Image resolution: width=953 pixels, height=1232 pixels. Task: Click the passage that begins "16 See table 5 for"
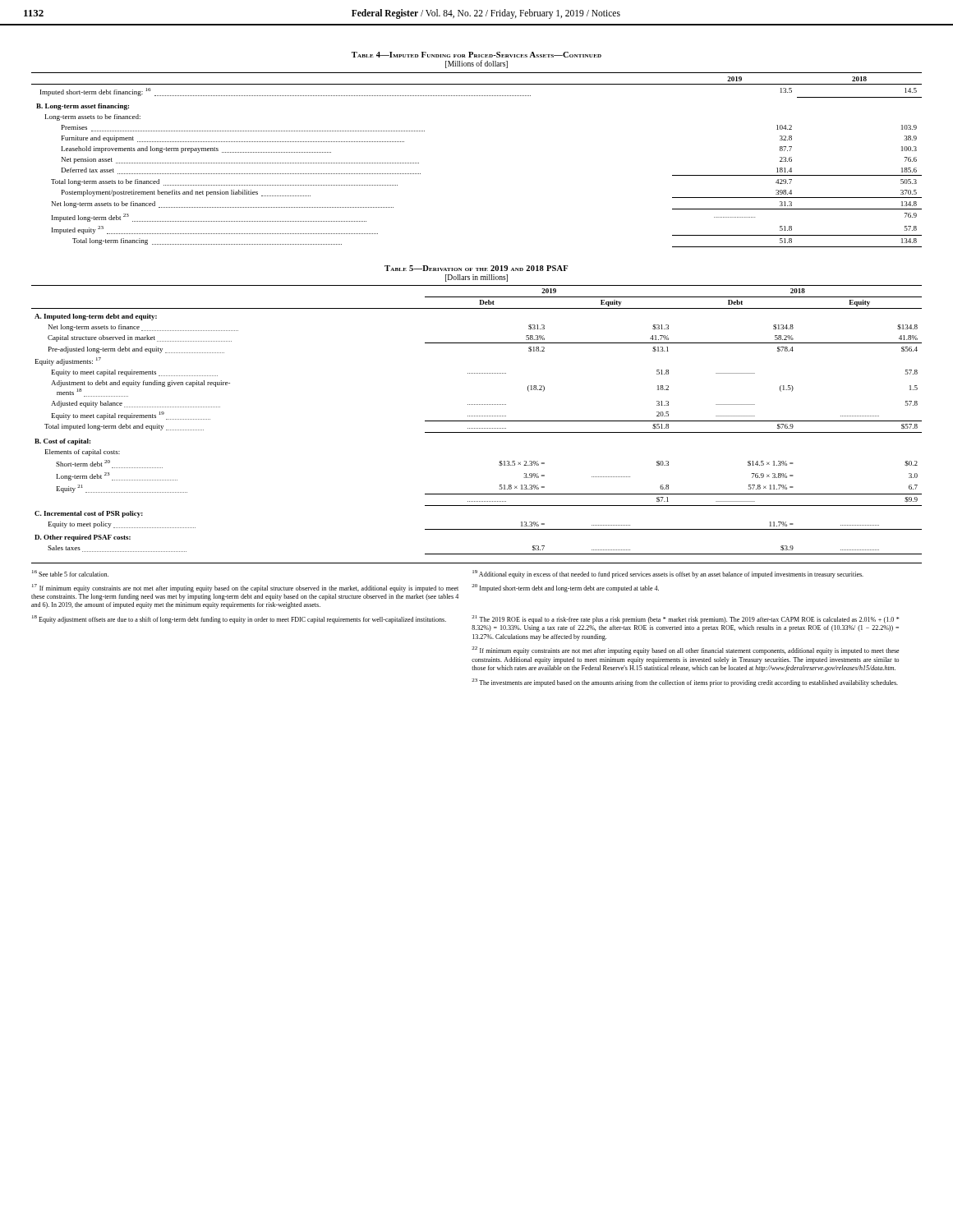tap(70, 573)
